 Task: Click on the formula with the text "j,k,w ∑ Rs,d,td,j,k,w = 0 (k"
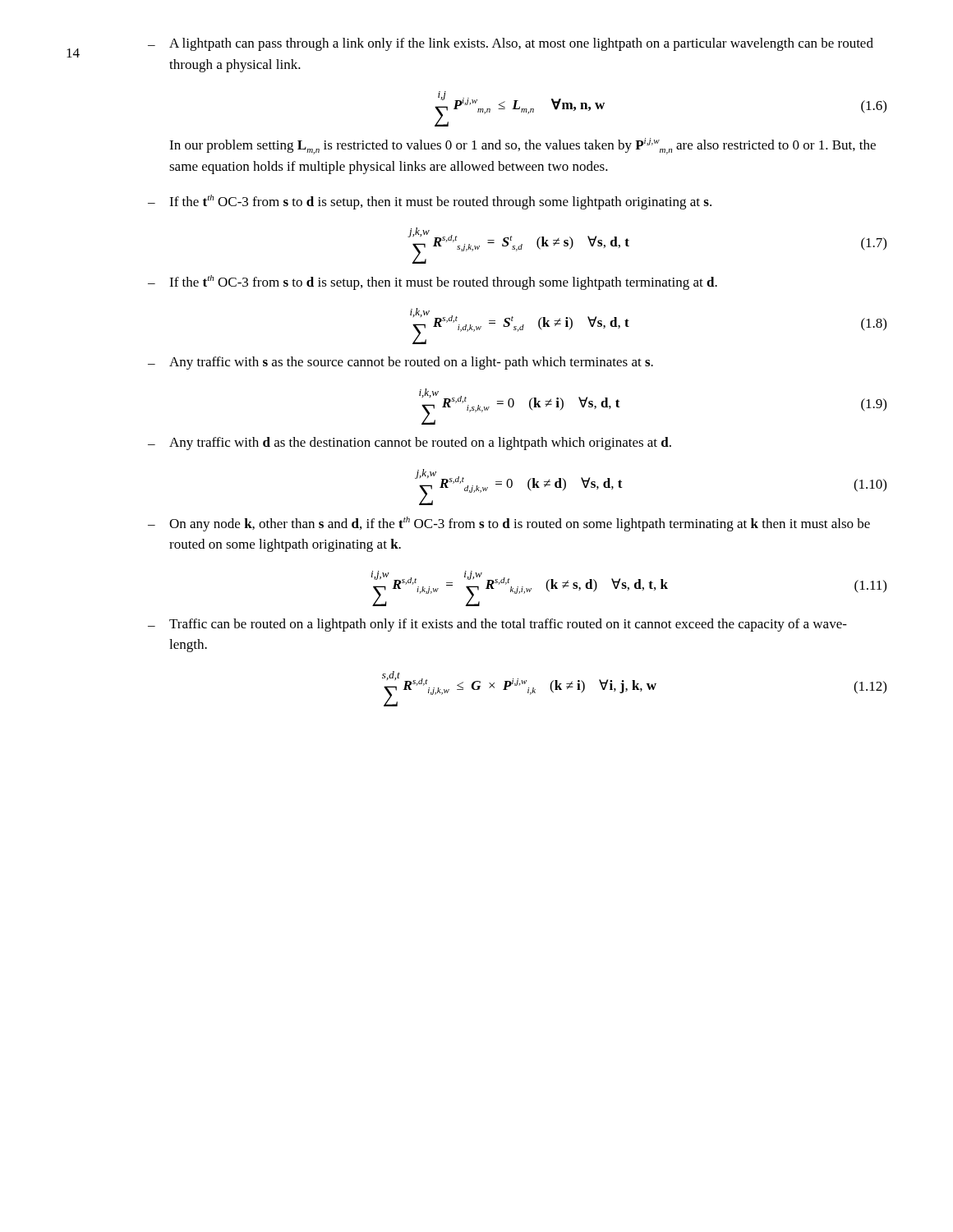[518, 484]
